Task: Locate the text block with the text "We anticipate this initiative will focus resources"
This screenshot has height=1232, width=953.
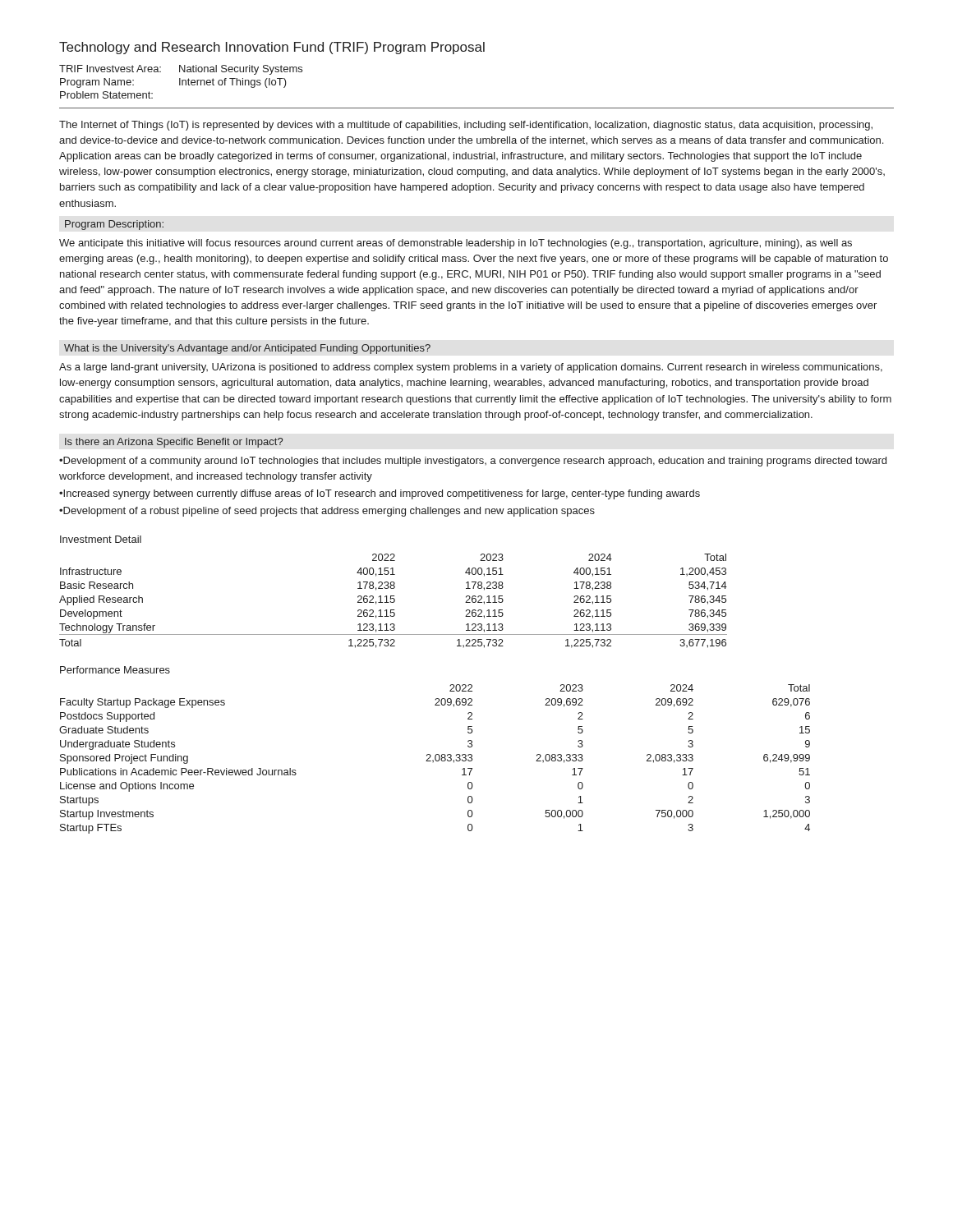Action: 474,282
